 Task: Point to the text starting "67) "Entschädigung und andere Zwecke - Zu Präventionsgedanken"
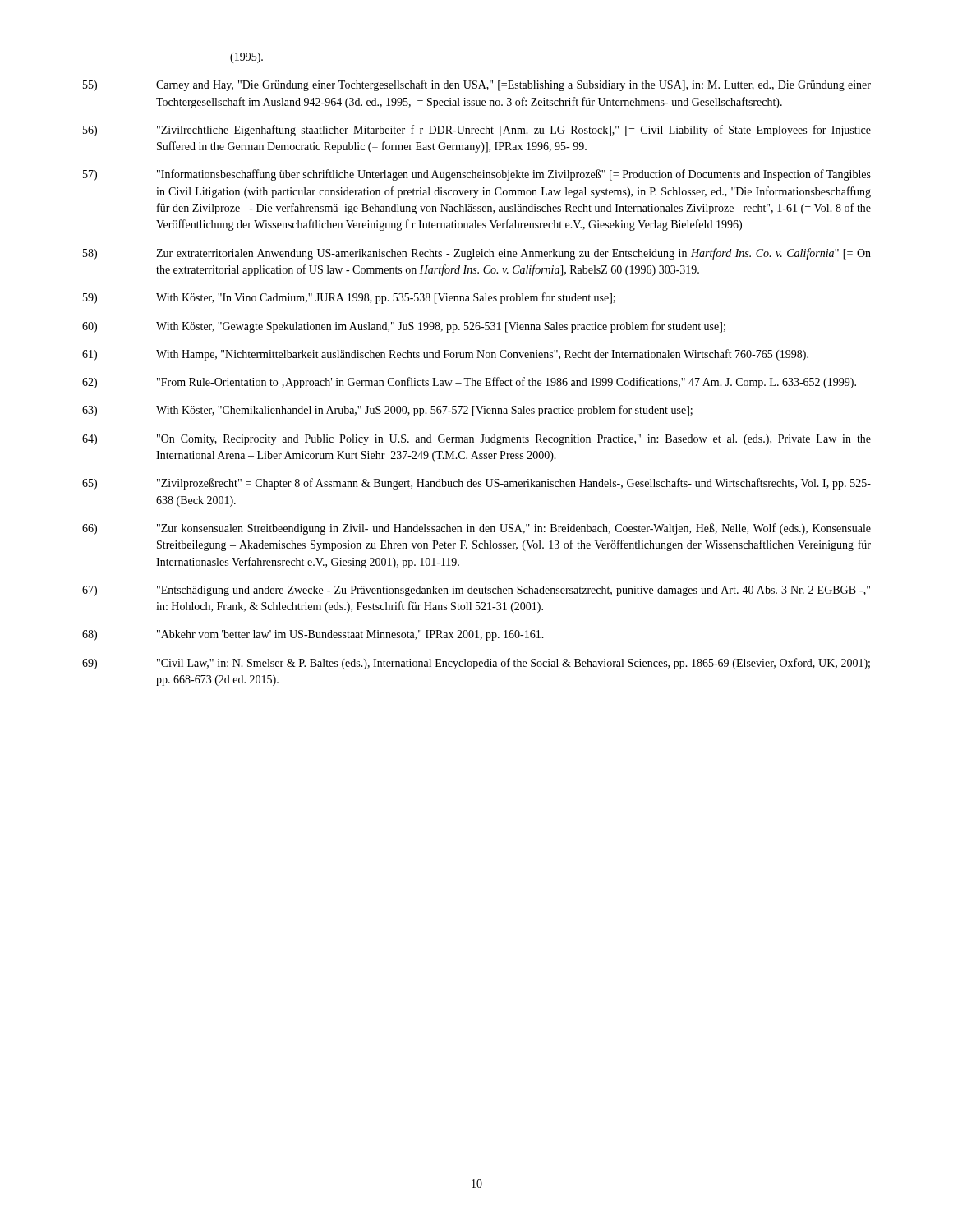coord(476,599)
